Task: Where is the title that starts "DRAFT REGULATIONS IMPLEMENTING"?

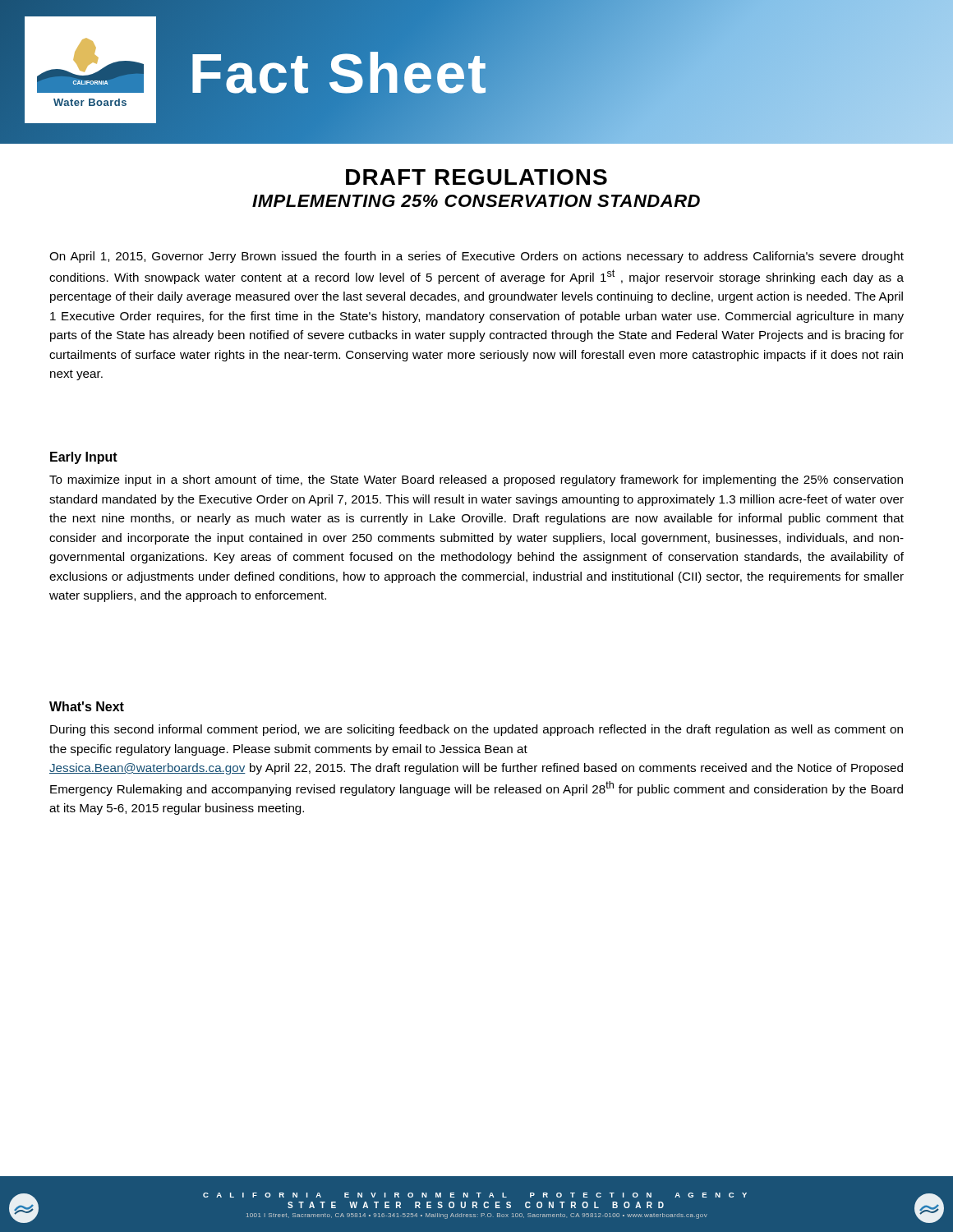Action: 476,188
